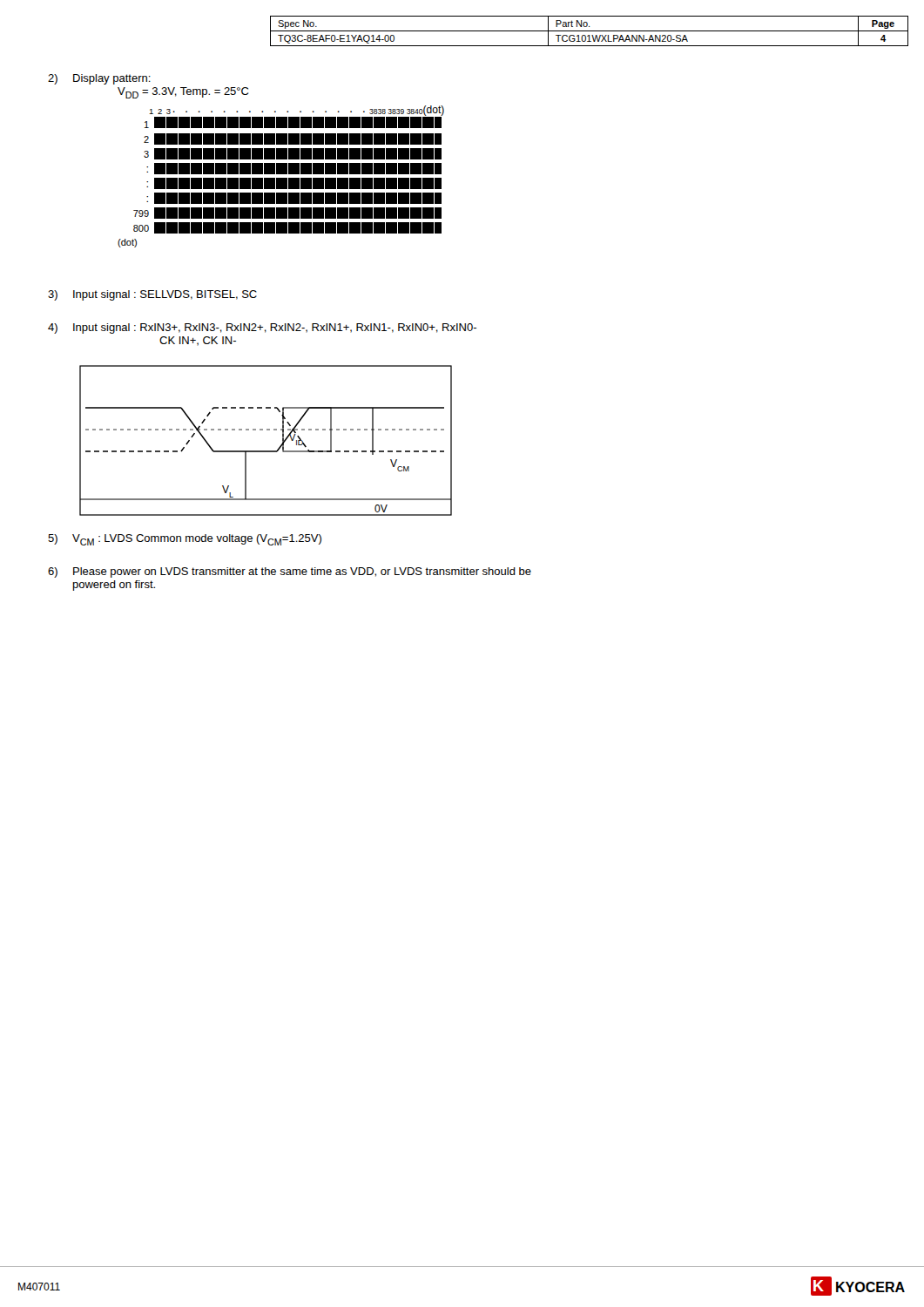Find the block starting "6) Please power on"
The height and width of the screenshot is (1307, 924).
469,578
